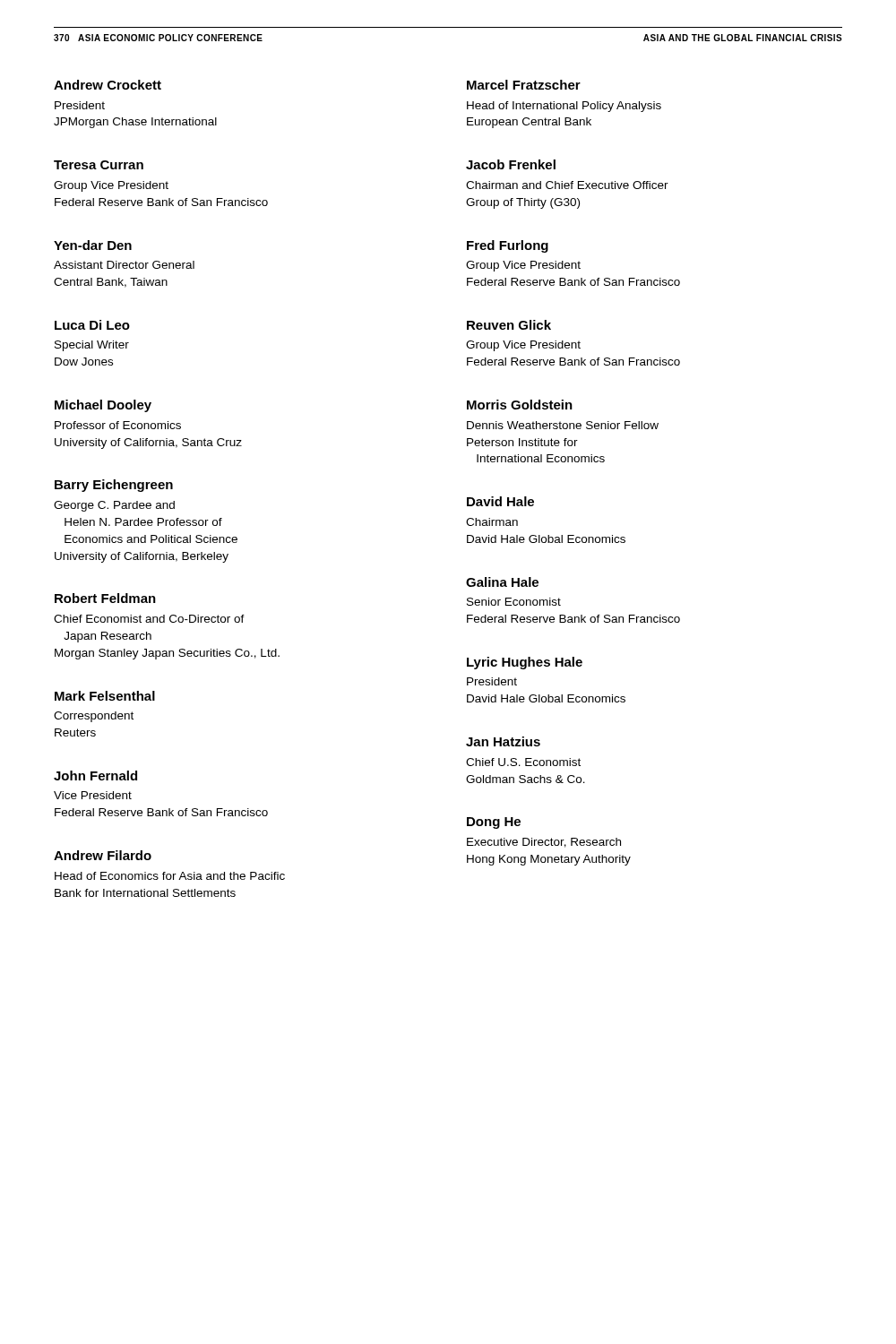Navigate to the text block starting "Galina Hale Senior"
This screenshot has height=1344, width=896.
[502, 582]
